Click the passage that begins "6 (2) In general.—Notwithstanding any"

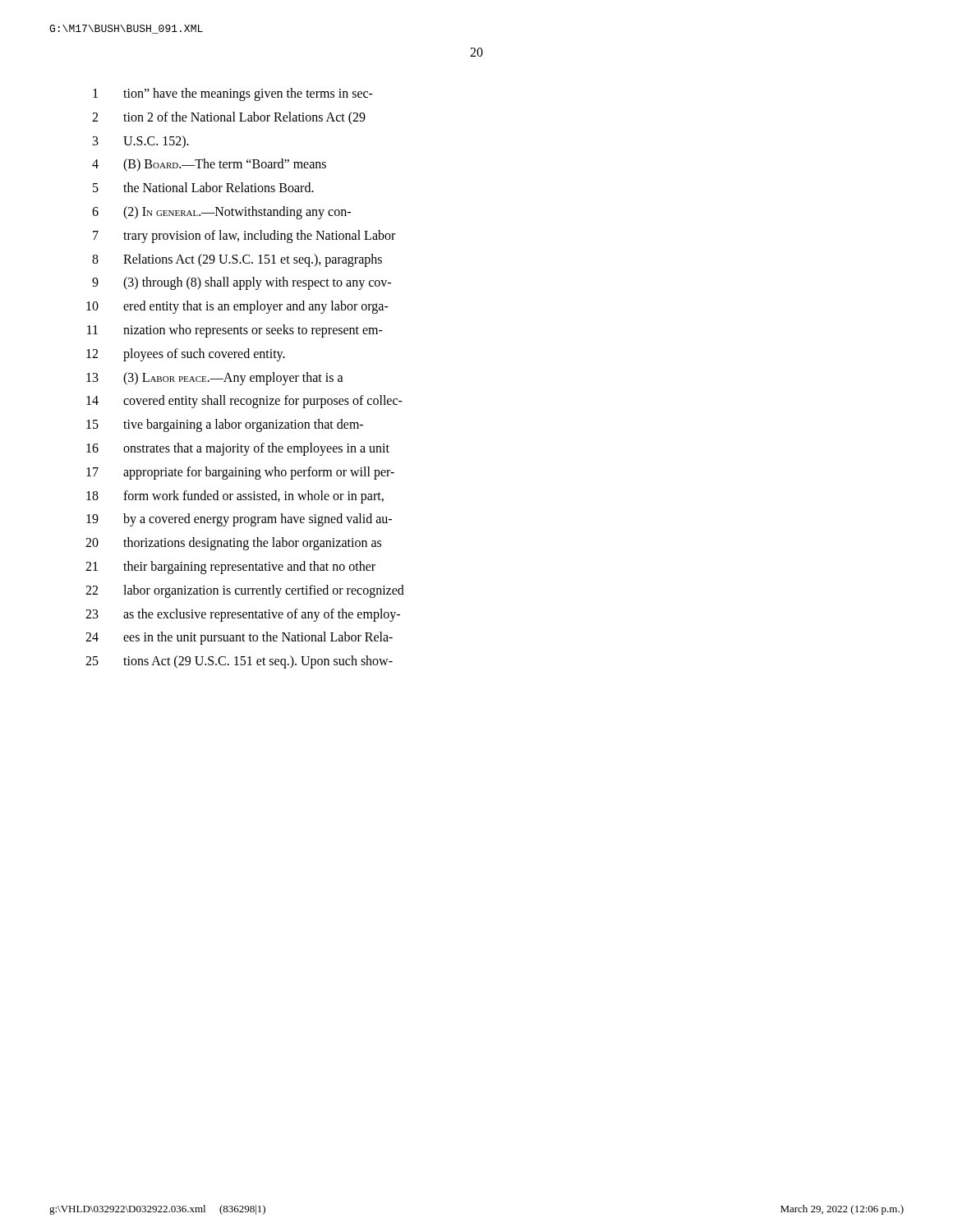click(x=221, y=213)
